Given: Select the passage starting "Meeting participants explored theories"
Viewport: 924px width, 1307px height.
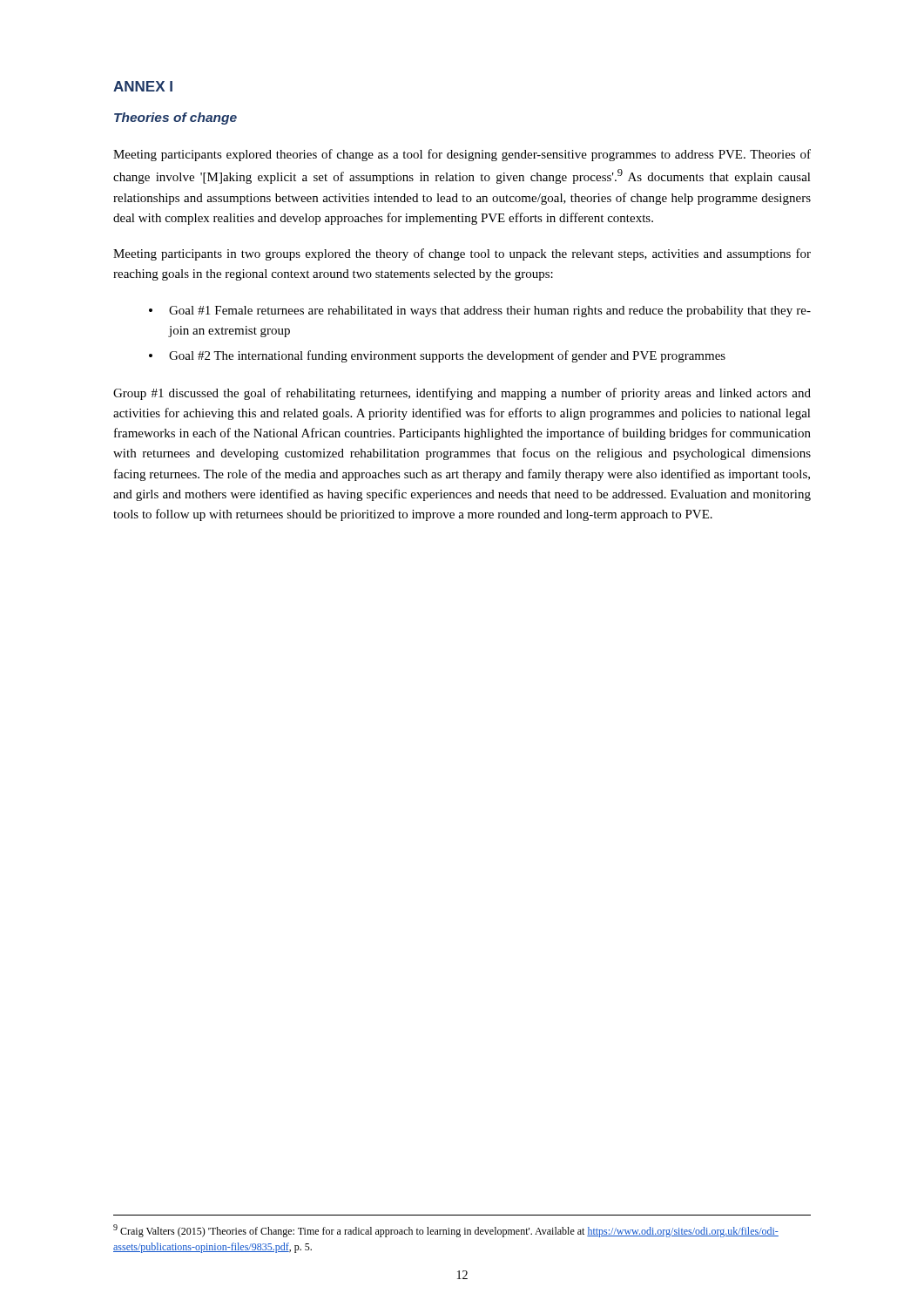Looking at the screenshot, I should (x=462, y=186).
